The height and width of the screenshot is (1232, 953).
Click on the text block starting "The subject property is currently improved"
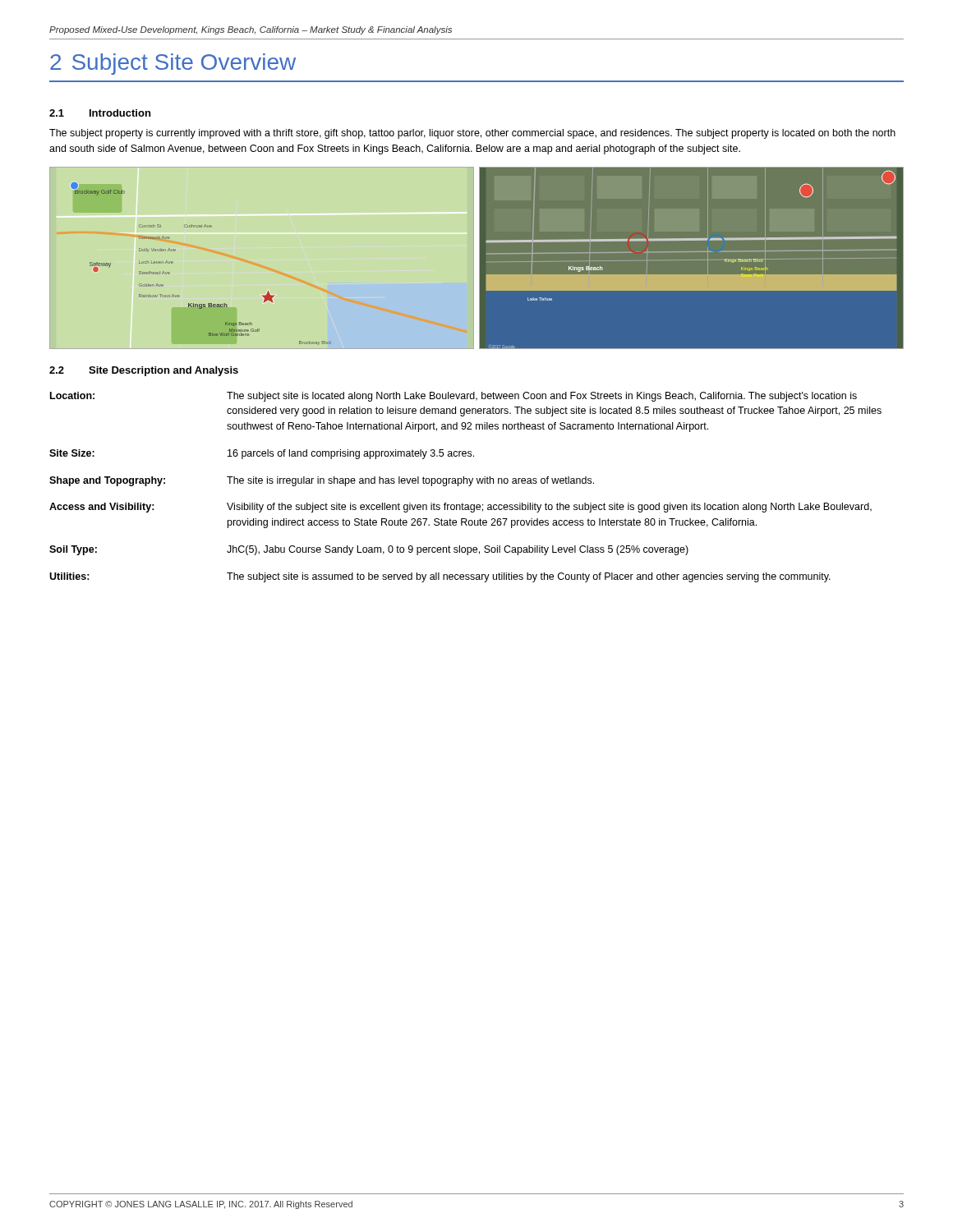tap(472, 141)
